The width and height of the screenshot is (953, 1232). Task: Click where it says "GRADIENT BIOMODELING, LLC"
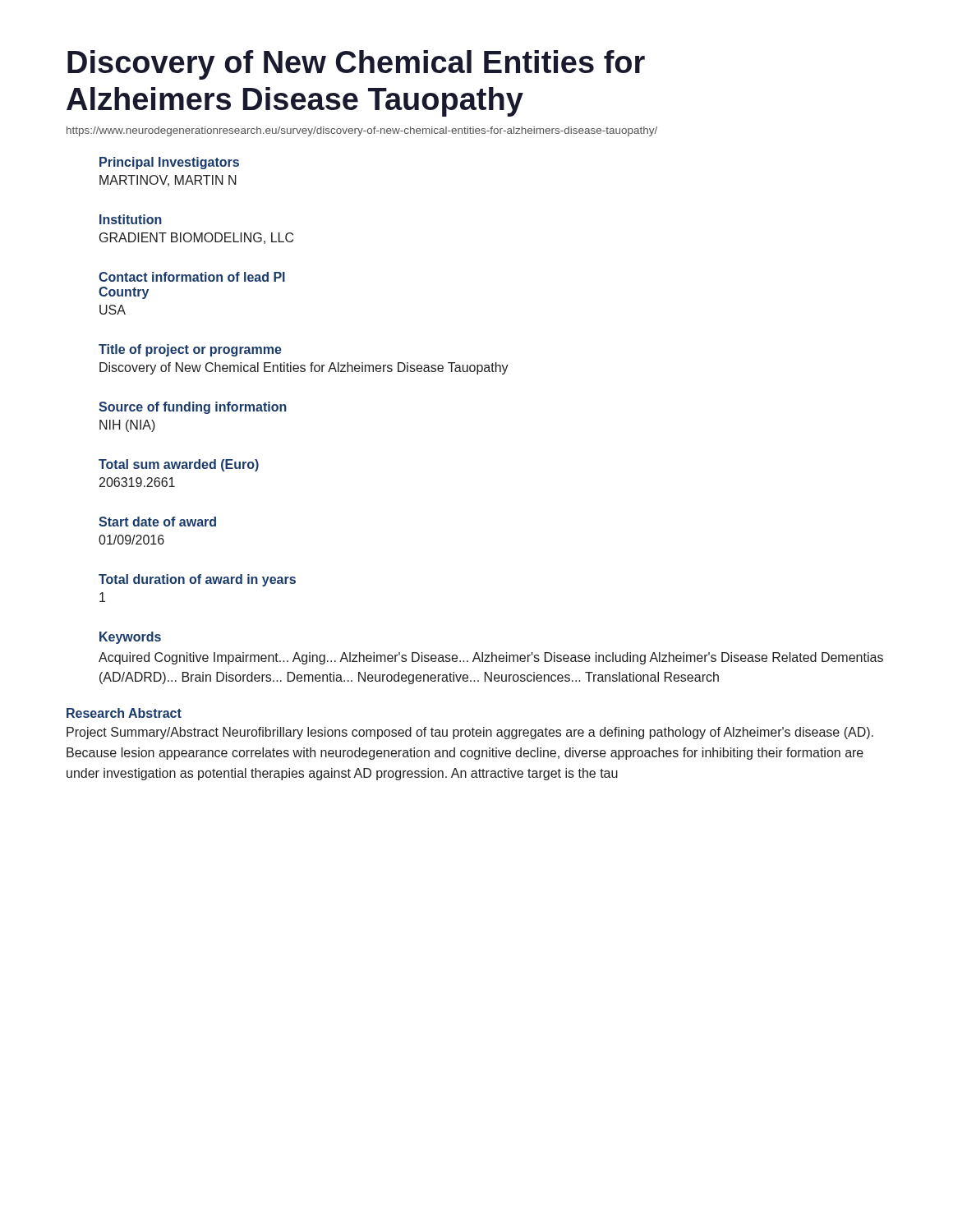point(196,237)
